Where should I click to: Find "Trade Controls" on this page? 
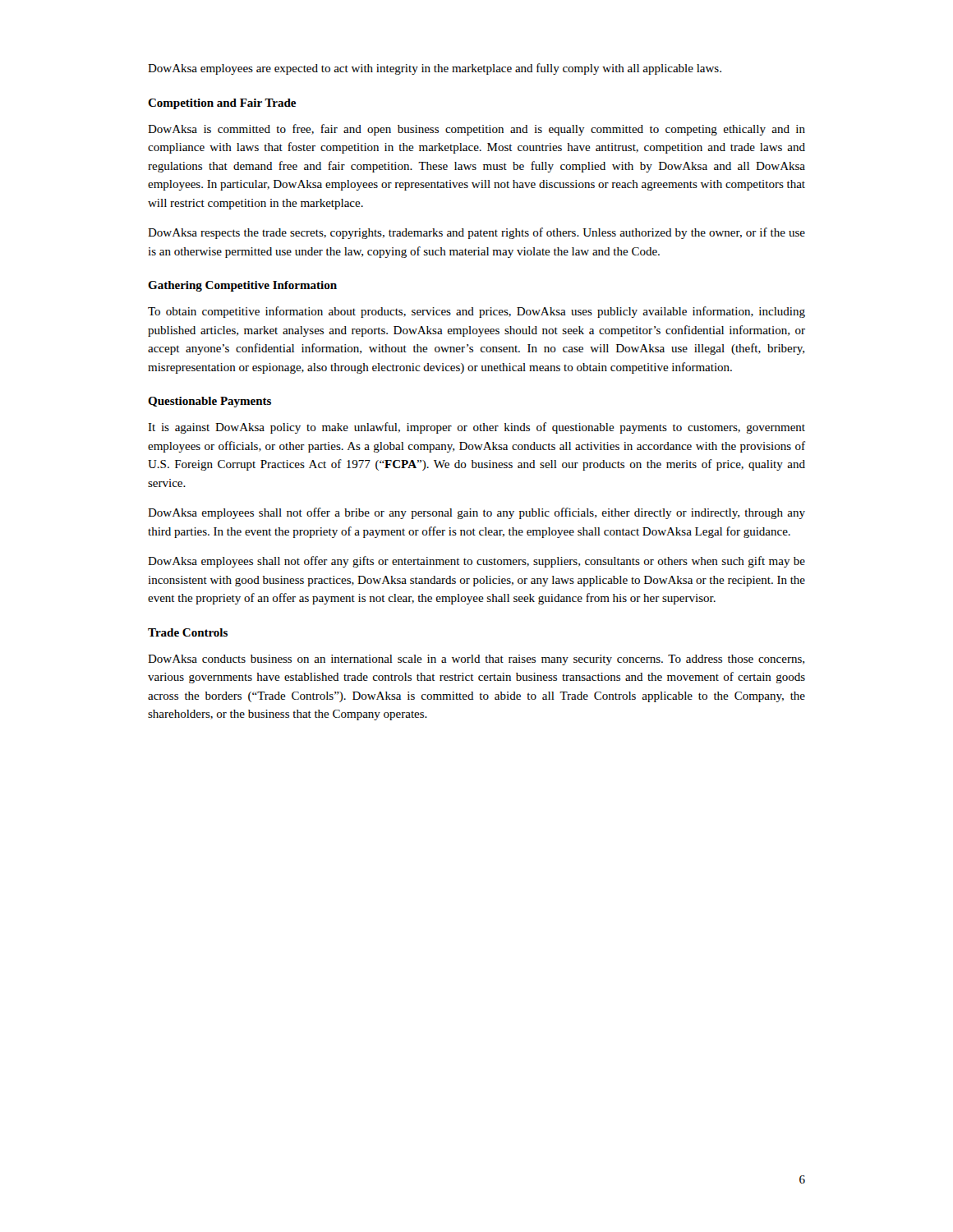[188, 632]
